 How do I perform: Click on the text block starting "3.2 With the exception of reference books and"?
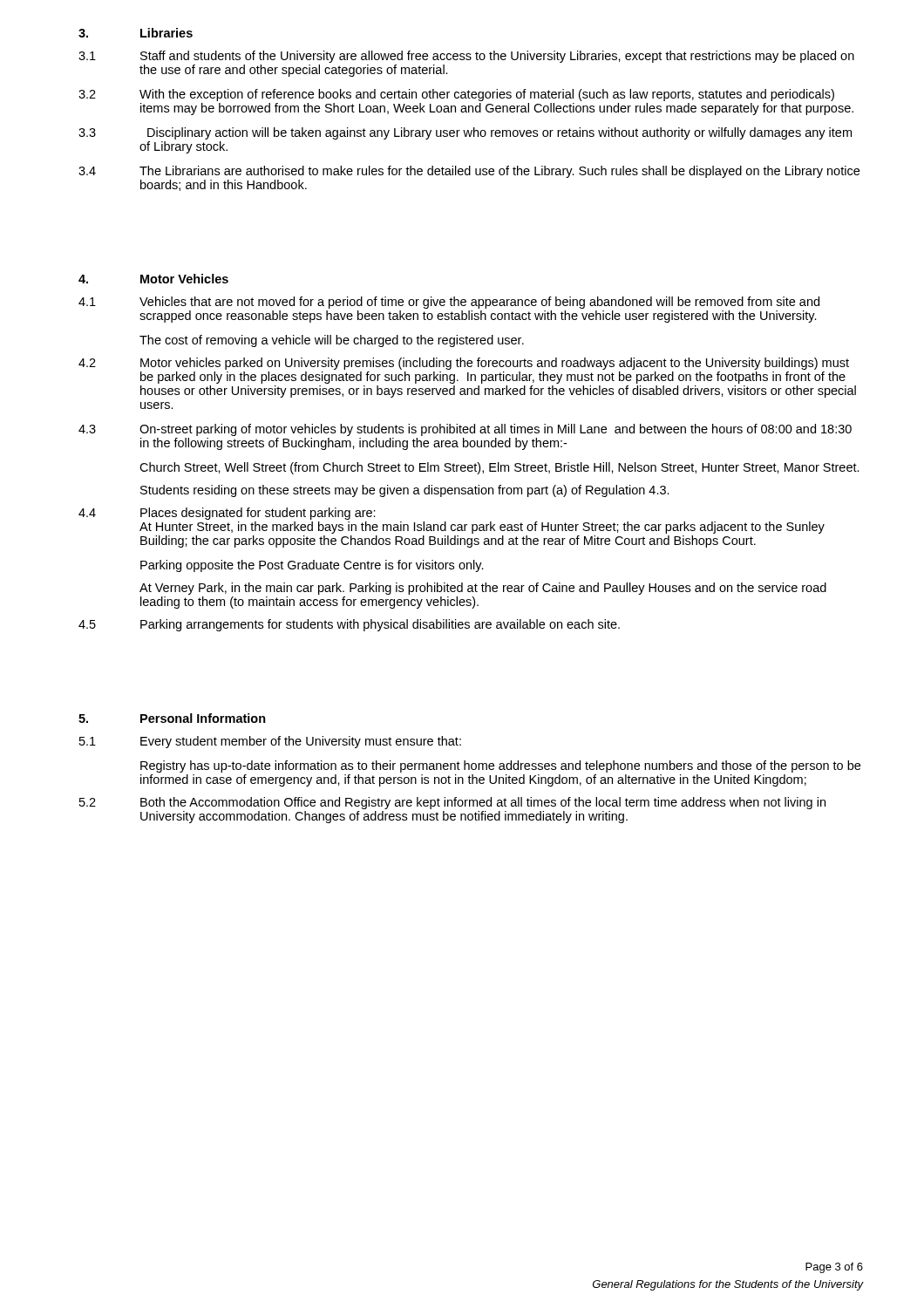coord(471,101)
